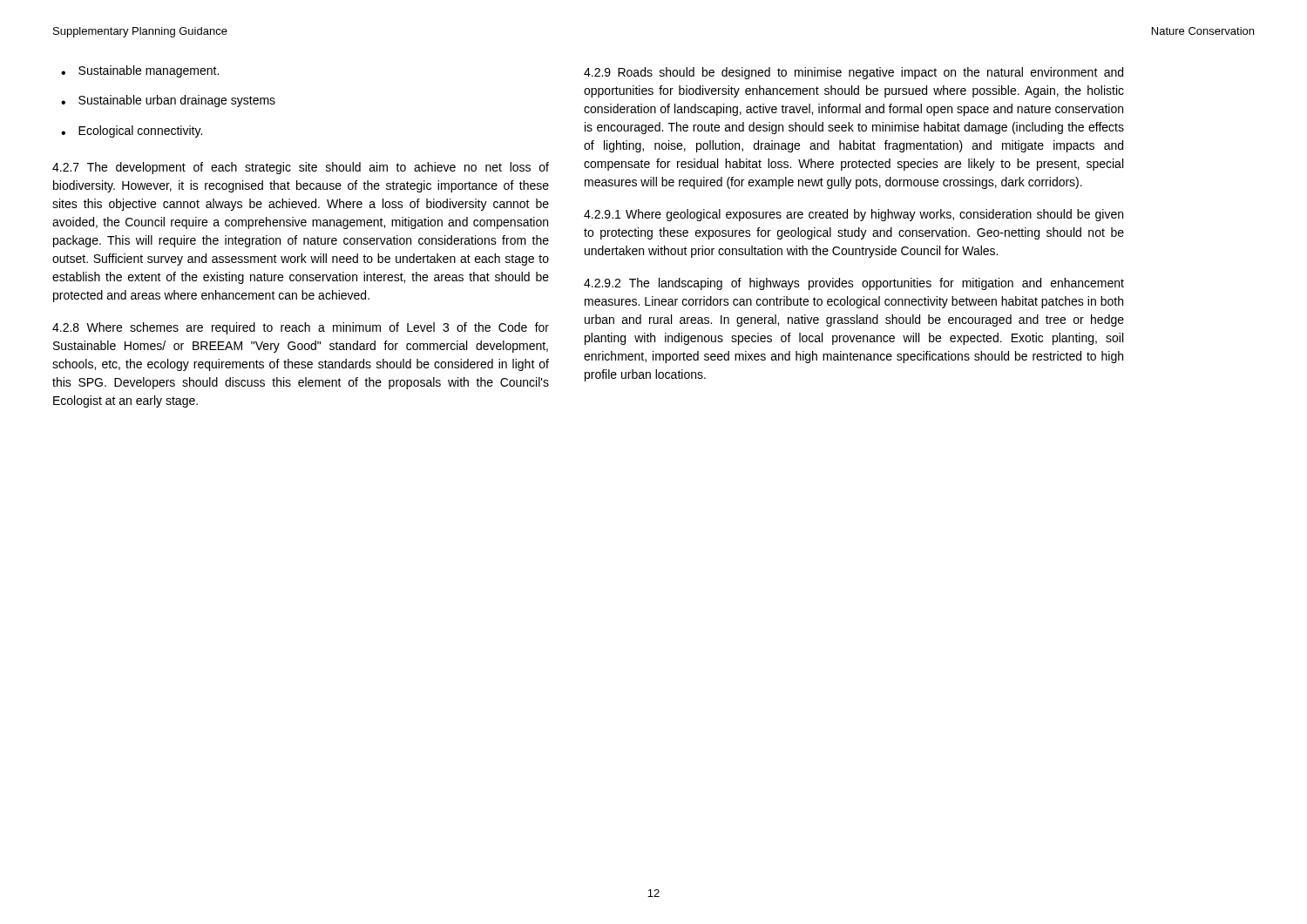
Task: Click on the text block containing "2.9.2 The landscaping of highways"
Action: [x=854, y=329]
